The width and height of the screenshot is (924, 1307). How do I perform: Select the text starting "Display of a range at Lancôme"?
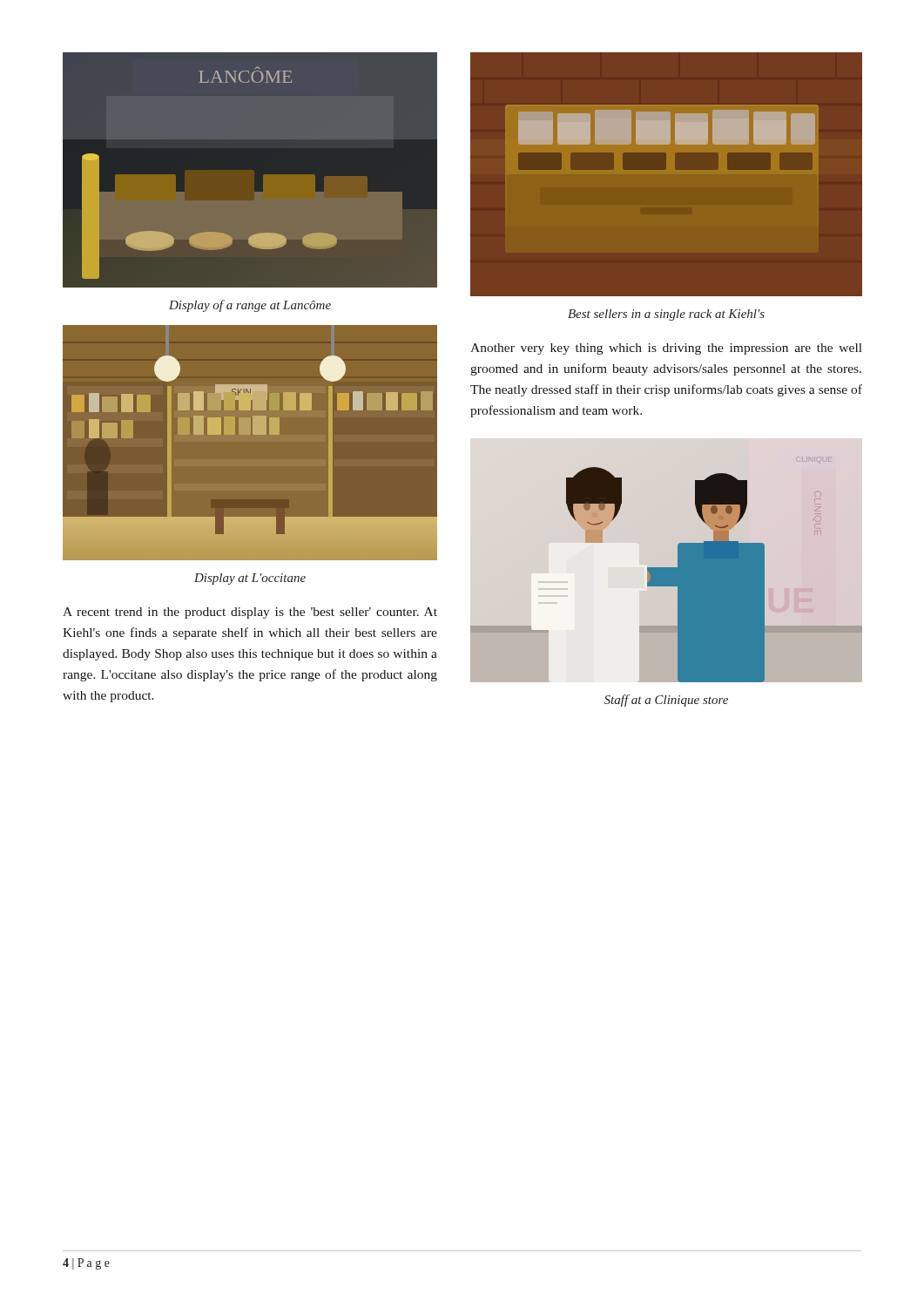pos(250,305)
